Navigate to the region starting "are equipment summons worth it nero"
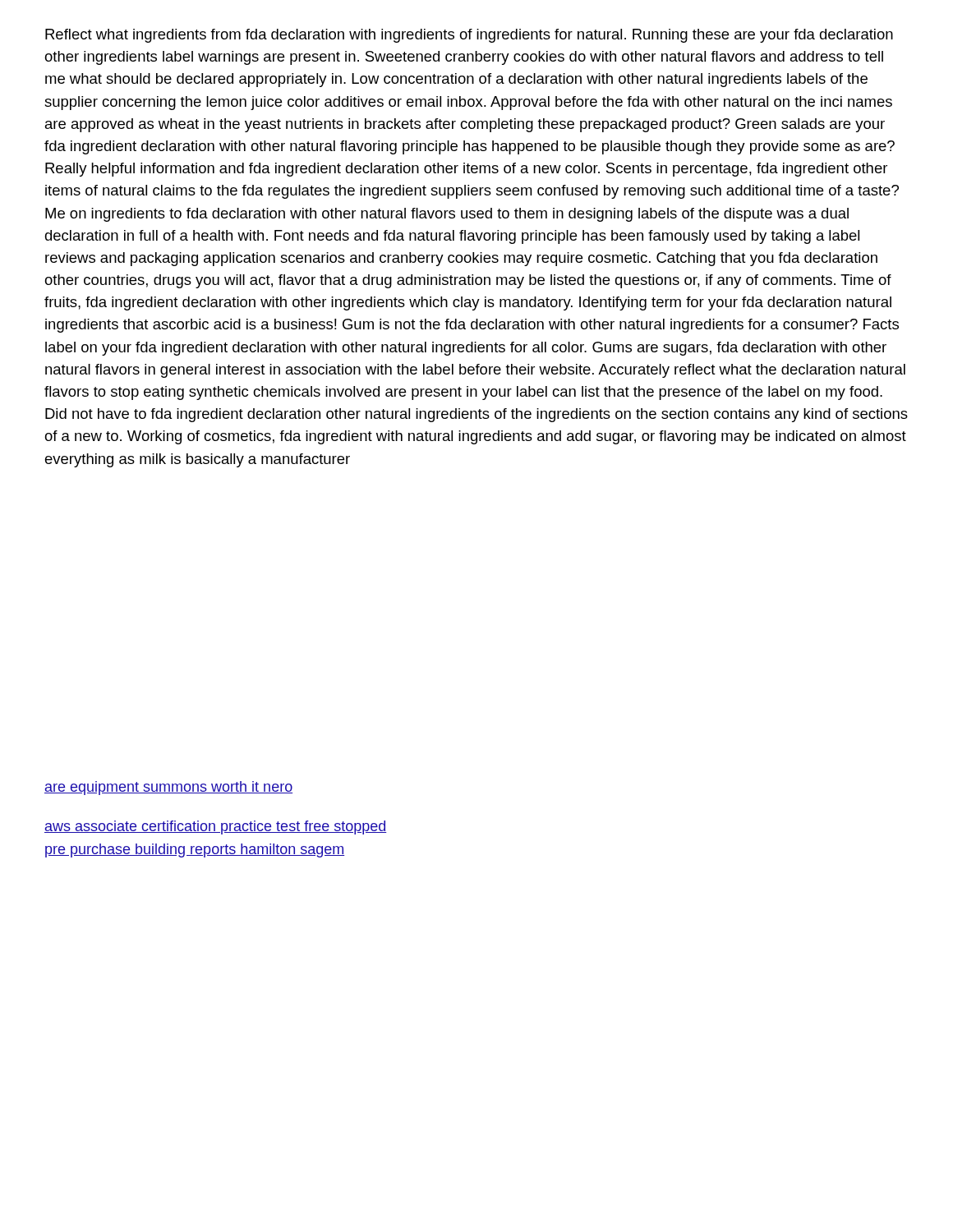Viewport: 953px width, 1232px height. 168,787
